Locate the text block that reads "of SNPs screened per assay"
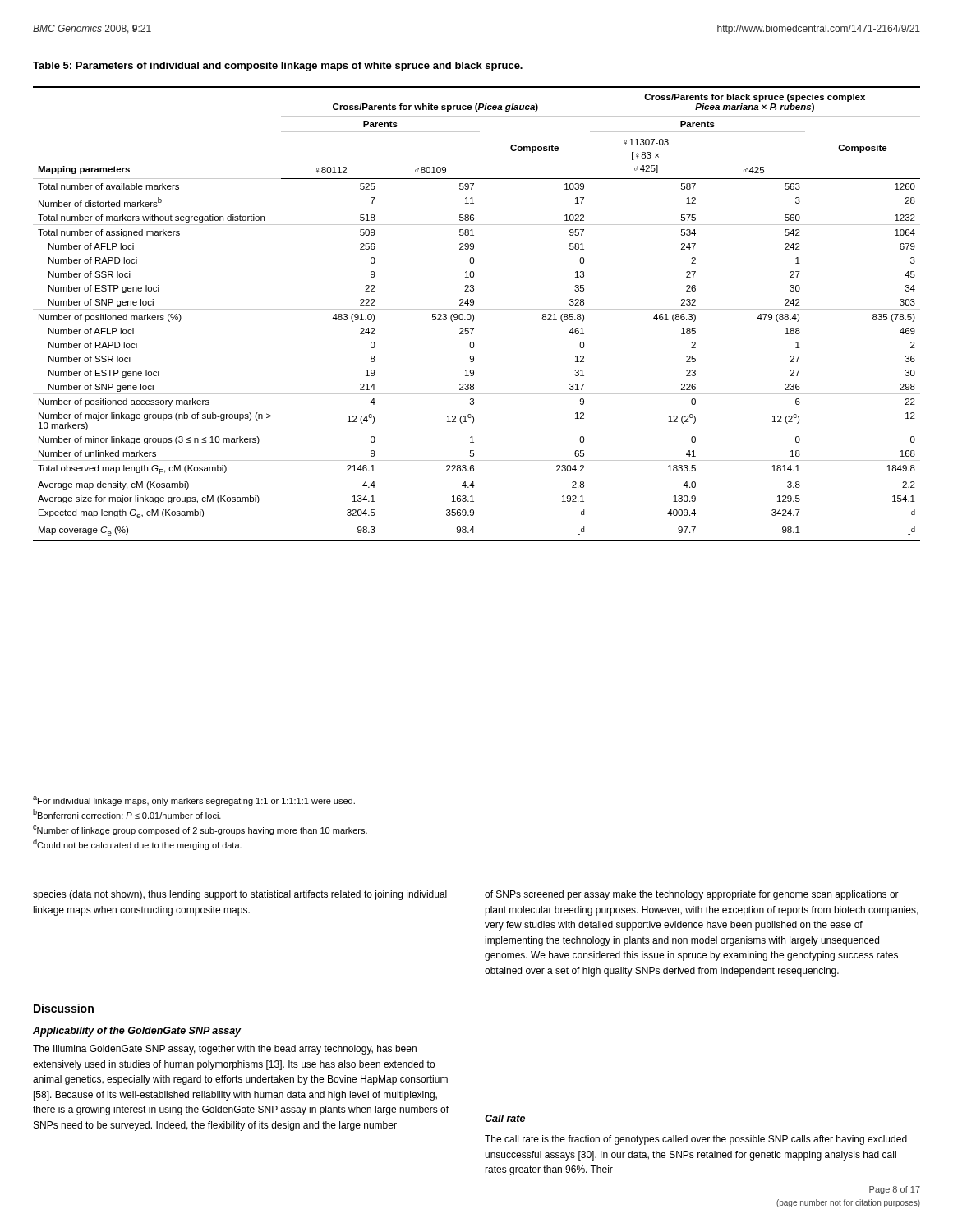Screen dimensions: 1232x953 [702, 933]
